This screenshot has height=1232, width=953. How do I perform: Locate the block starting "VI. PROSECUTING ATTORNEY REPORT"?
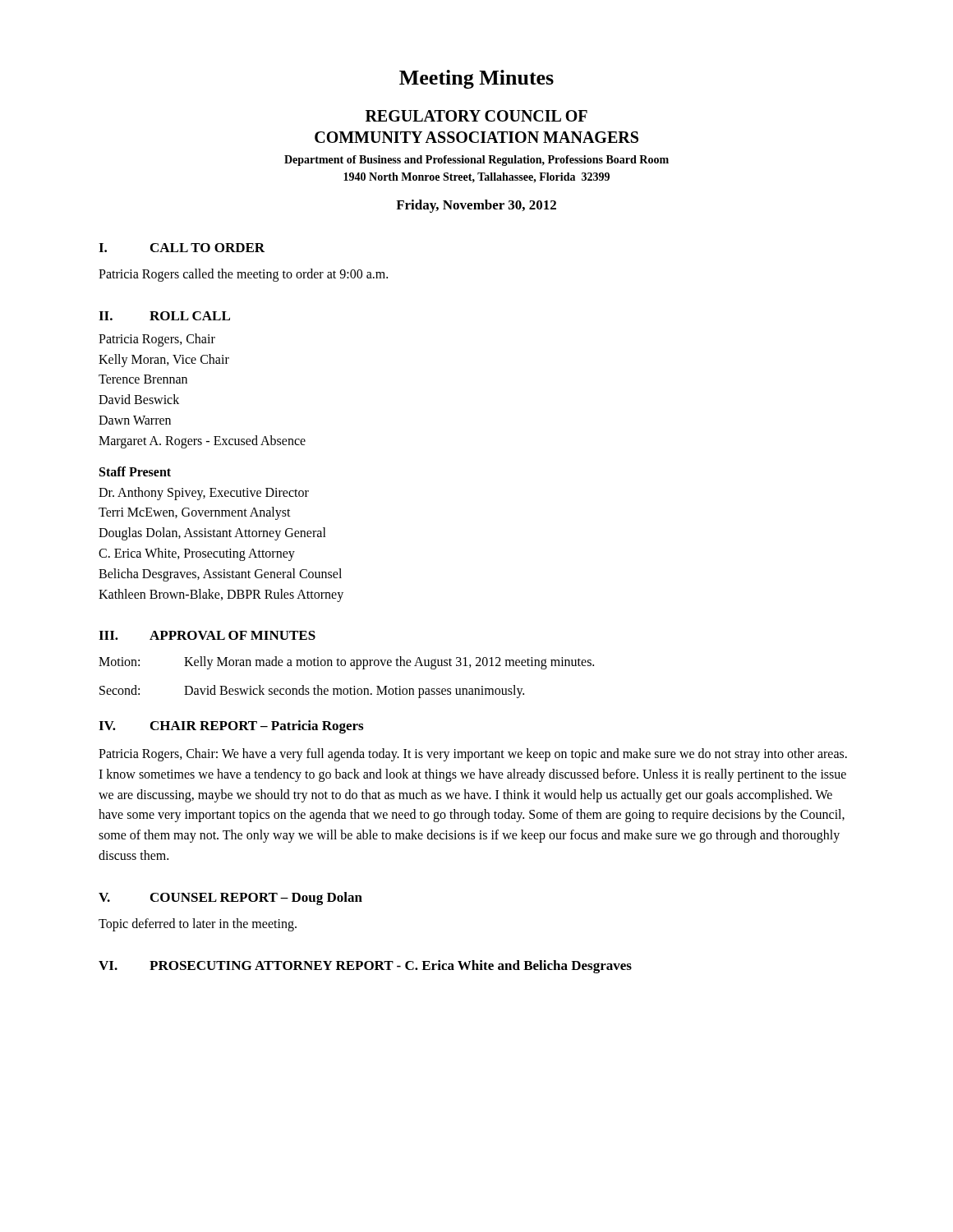pos(365,966)
